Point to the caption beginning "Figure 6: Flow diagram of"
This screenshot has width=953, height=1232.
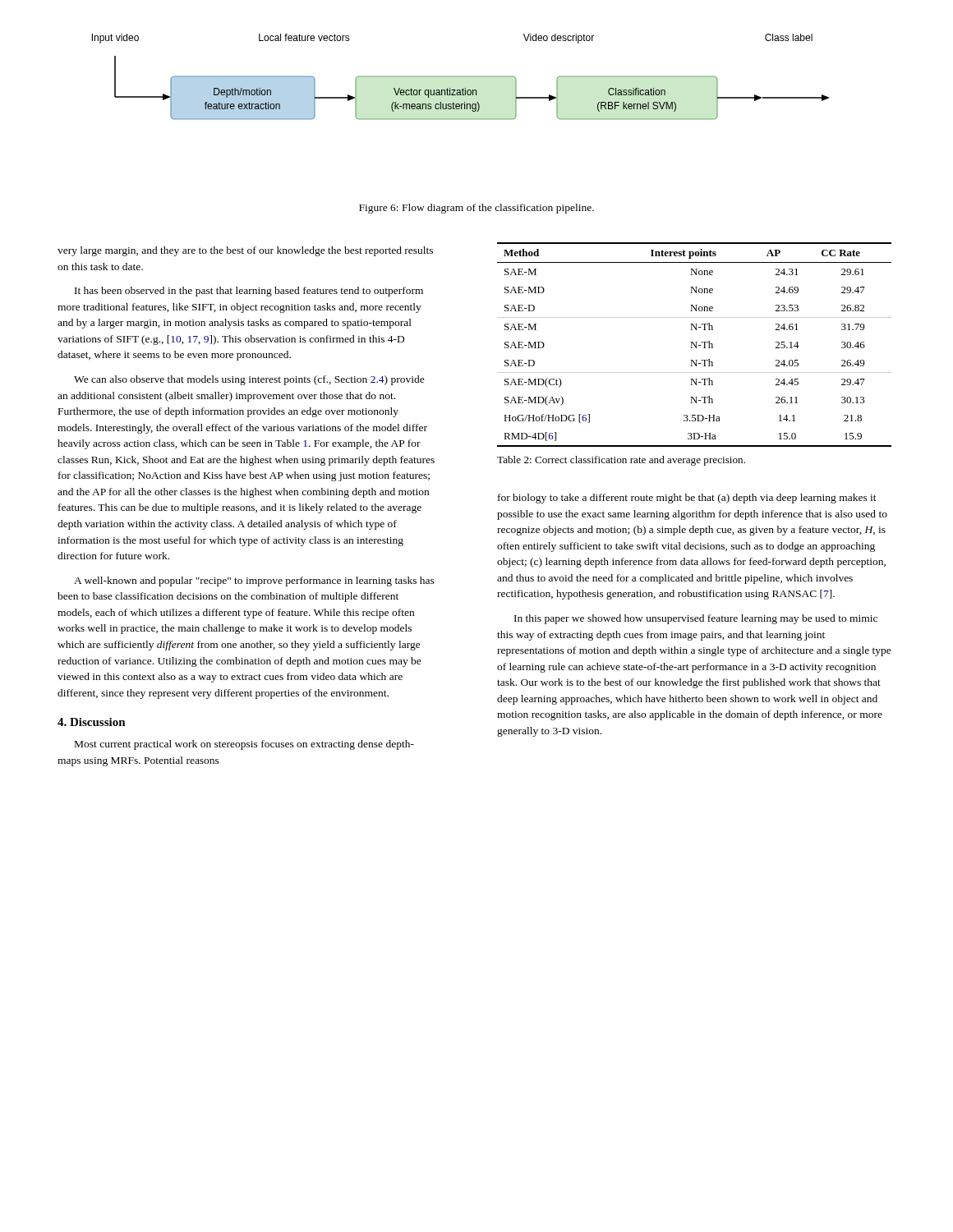[x=476, y=207]
